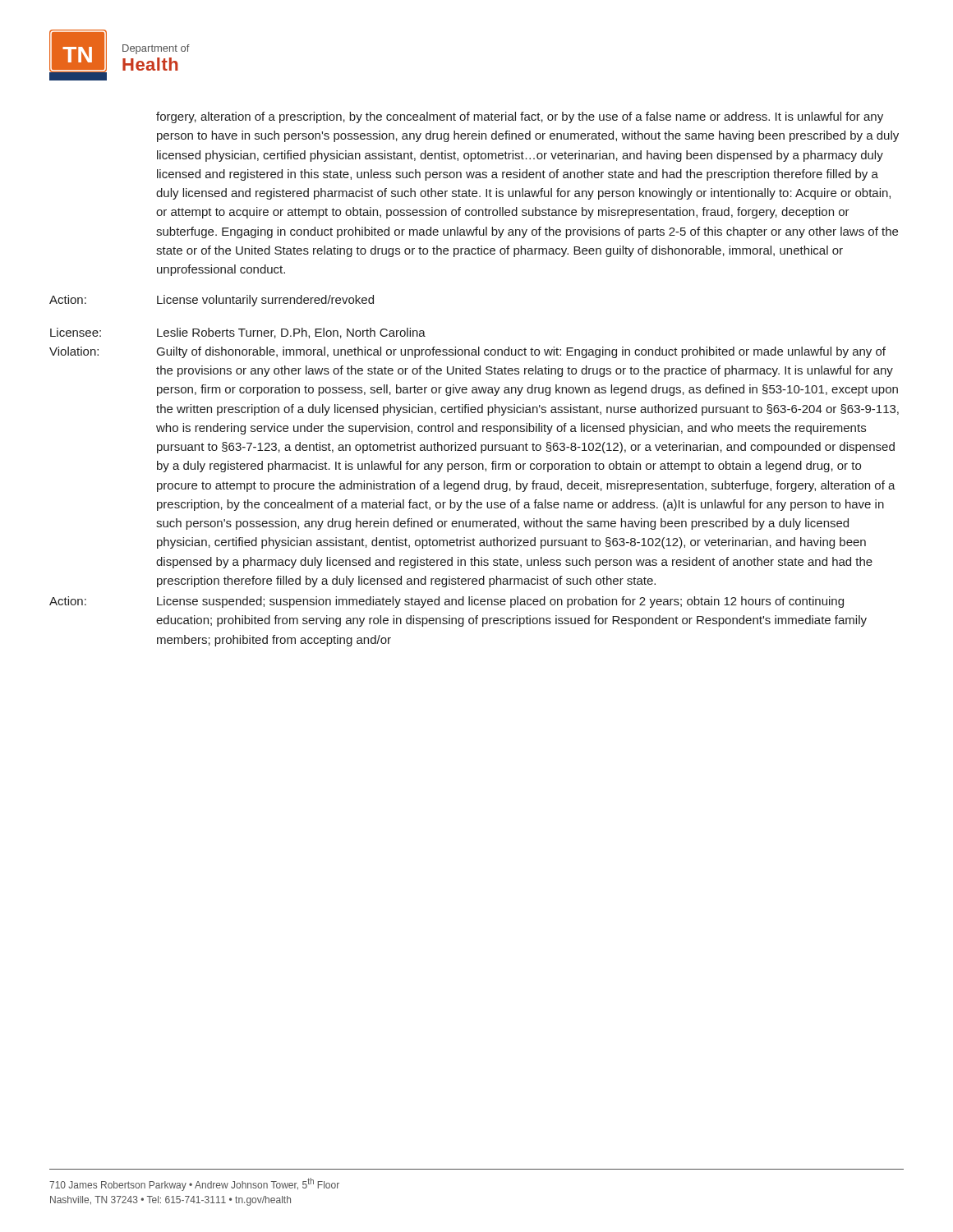The height and width of the screenshot is (1232, 953).
Task: Locate the logo
Action: 119,58
